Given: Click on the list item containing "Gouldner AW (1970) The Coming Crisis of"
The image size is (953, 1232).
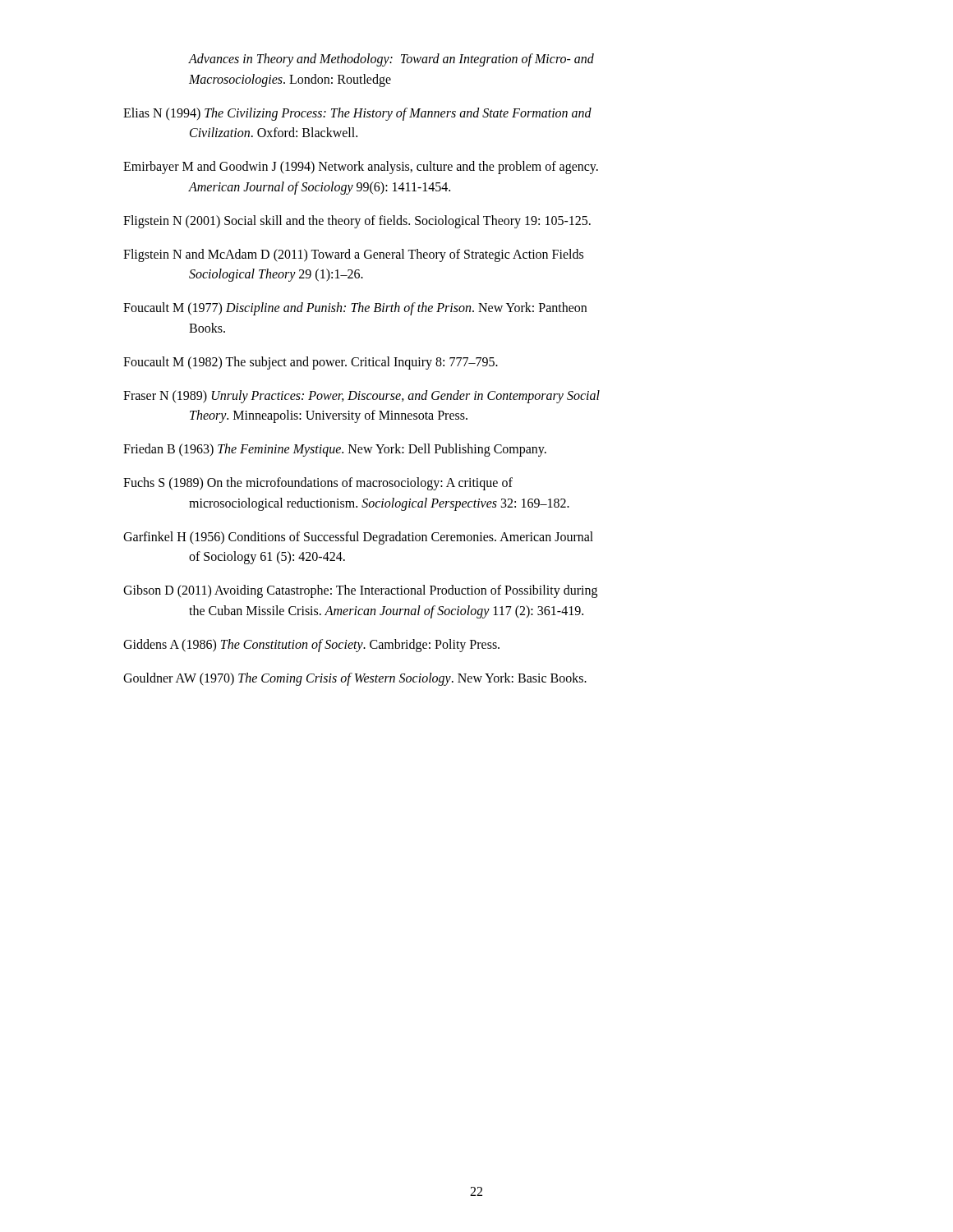Looking at the screenshot, I should coord(355,678).
